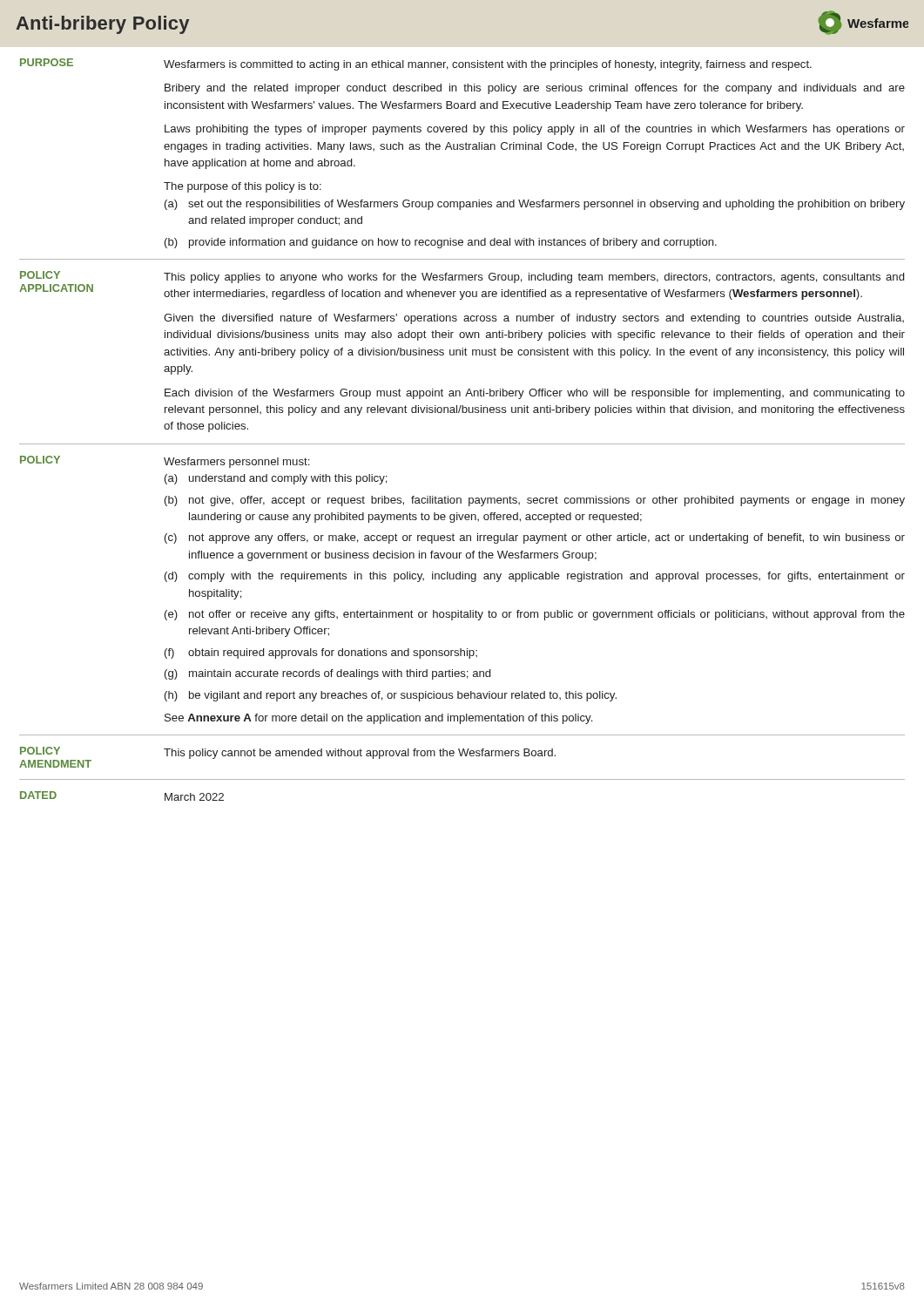Locate the text block starting "(e) not offer or receive any"
This screenshot has width=924, height=1307.
point(534,622)
